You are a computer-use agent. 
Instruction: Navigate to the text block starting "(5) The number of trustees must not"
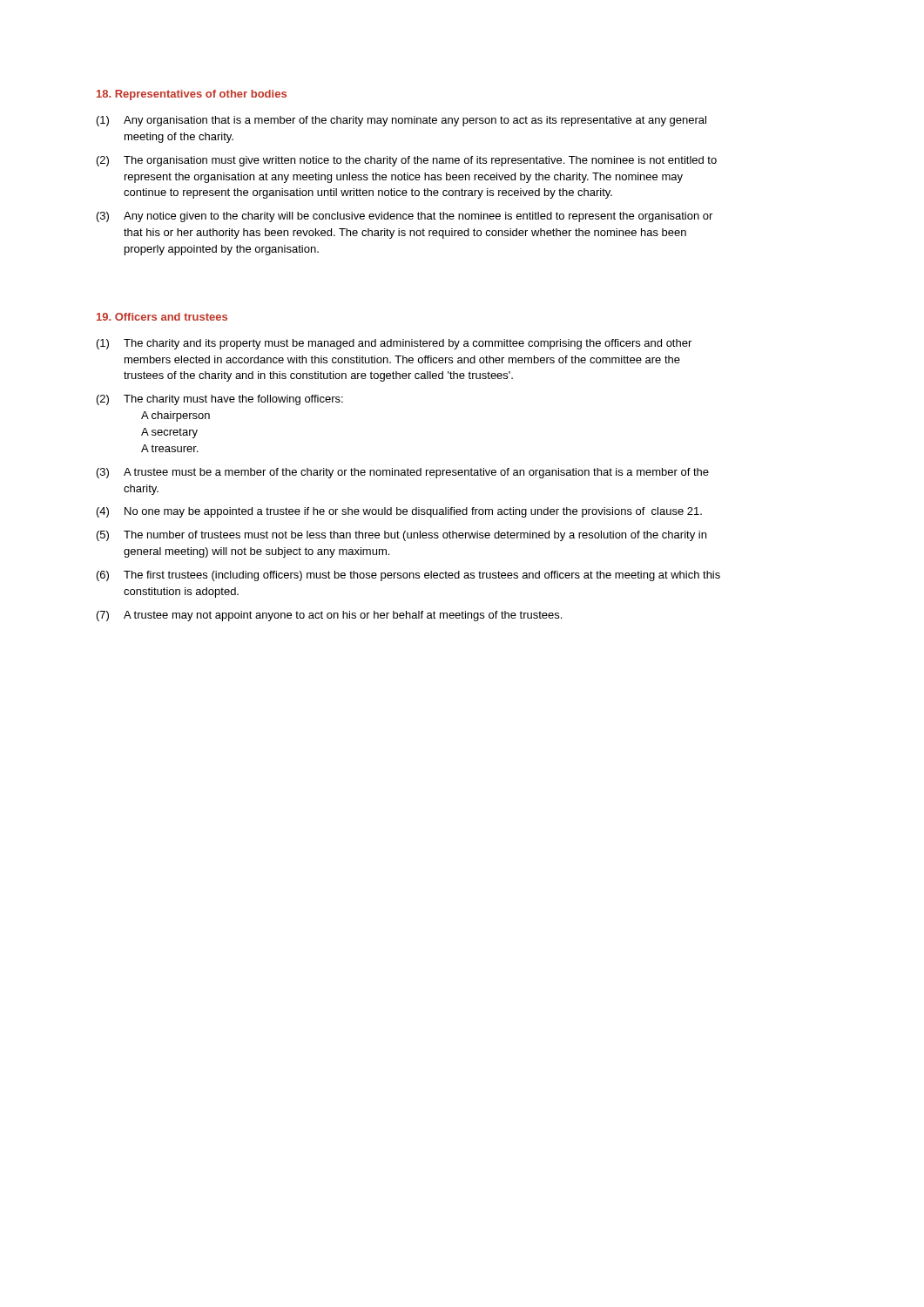(x=466, y=544)
